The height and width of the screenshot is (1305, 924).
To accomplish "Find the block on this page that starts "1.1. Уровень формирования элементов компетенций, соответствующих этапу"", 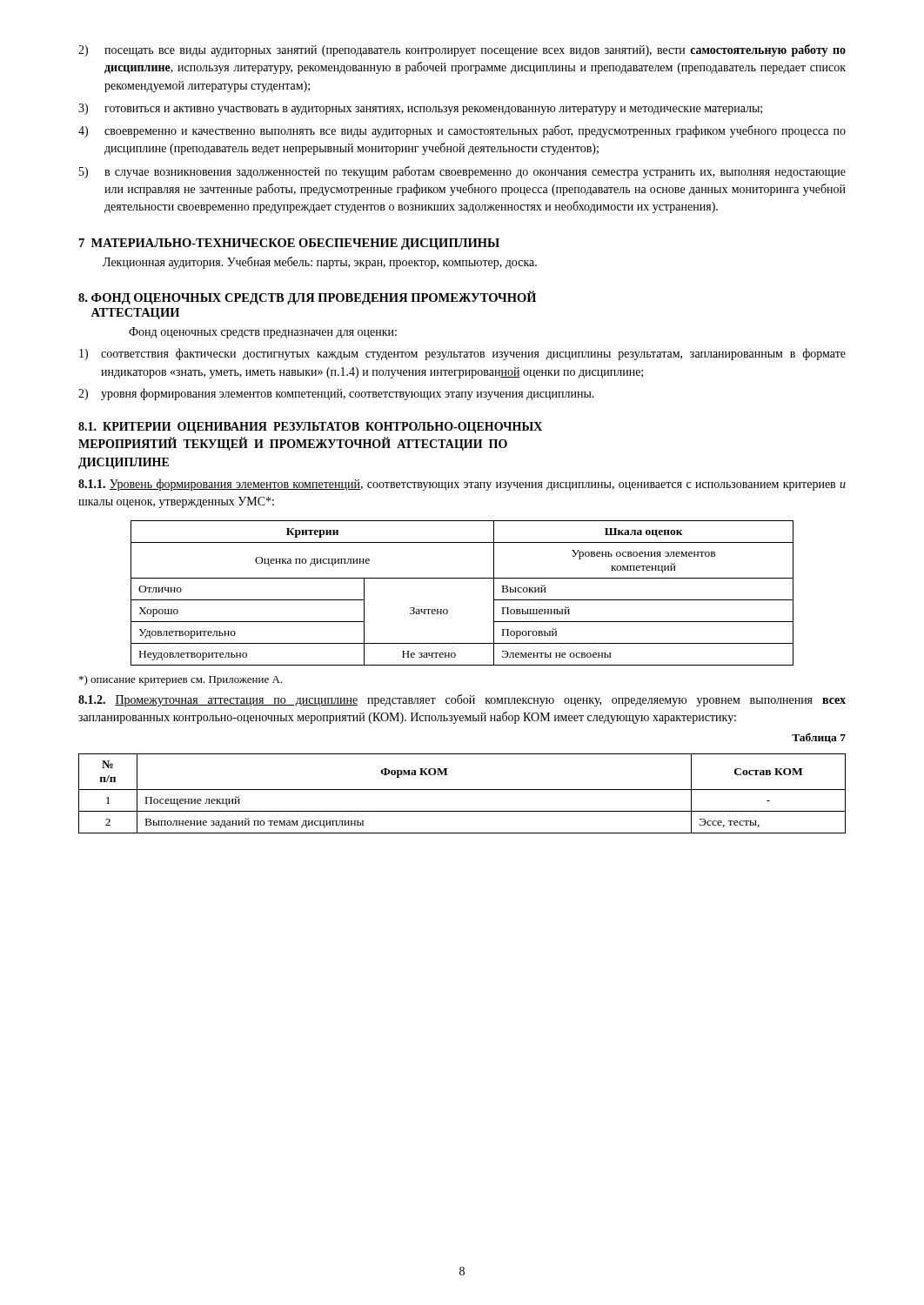I will (462, 493).
